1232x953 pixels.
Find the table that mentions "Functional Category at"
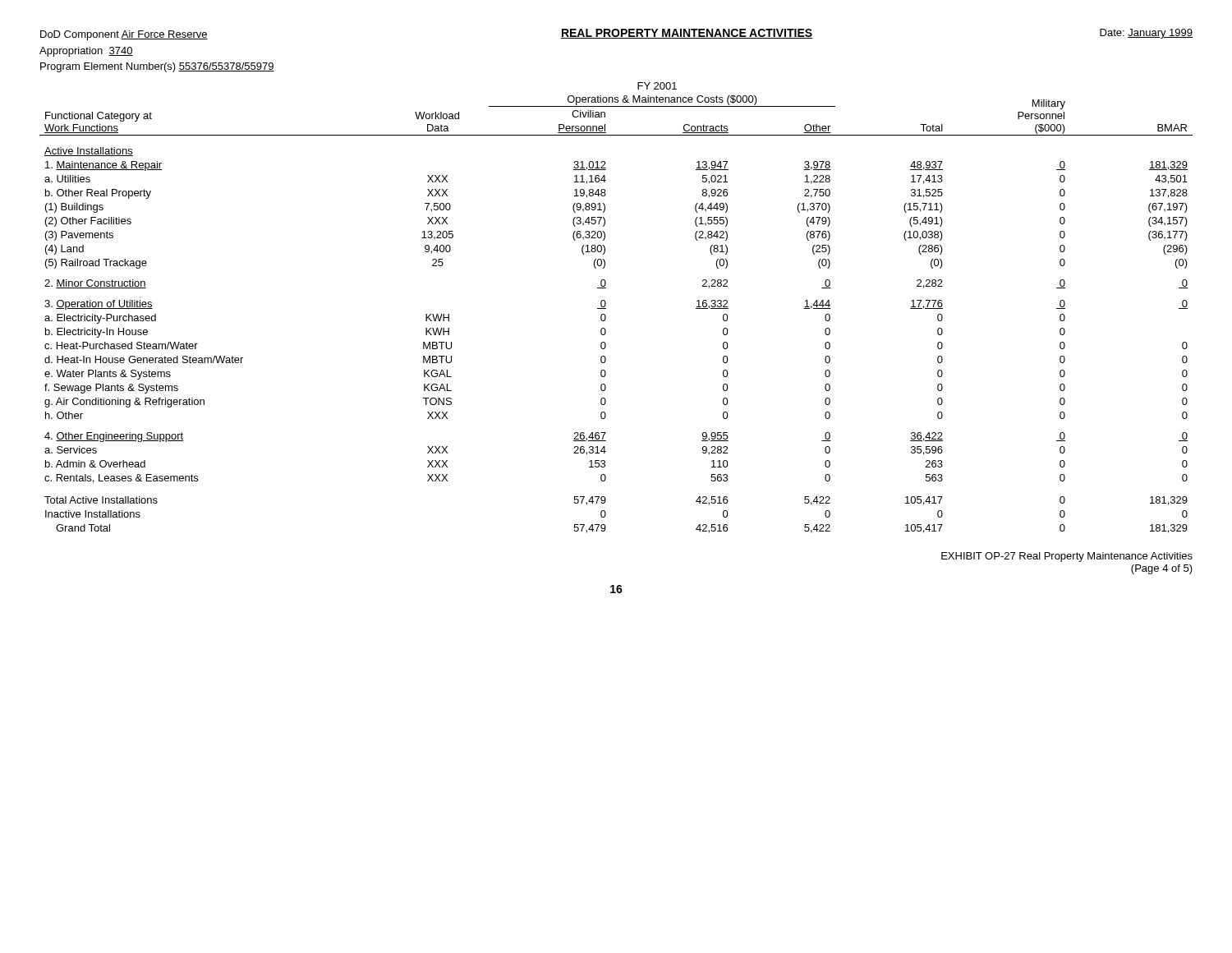coord(616,313)
